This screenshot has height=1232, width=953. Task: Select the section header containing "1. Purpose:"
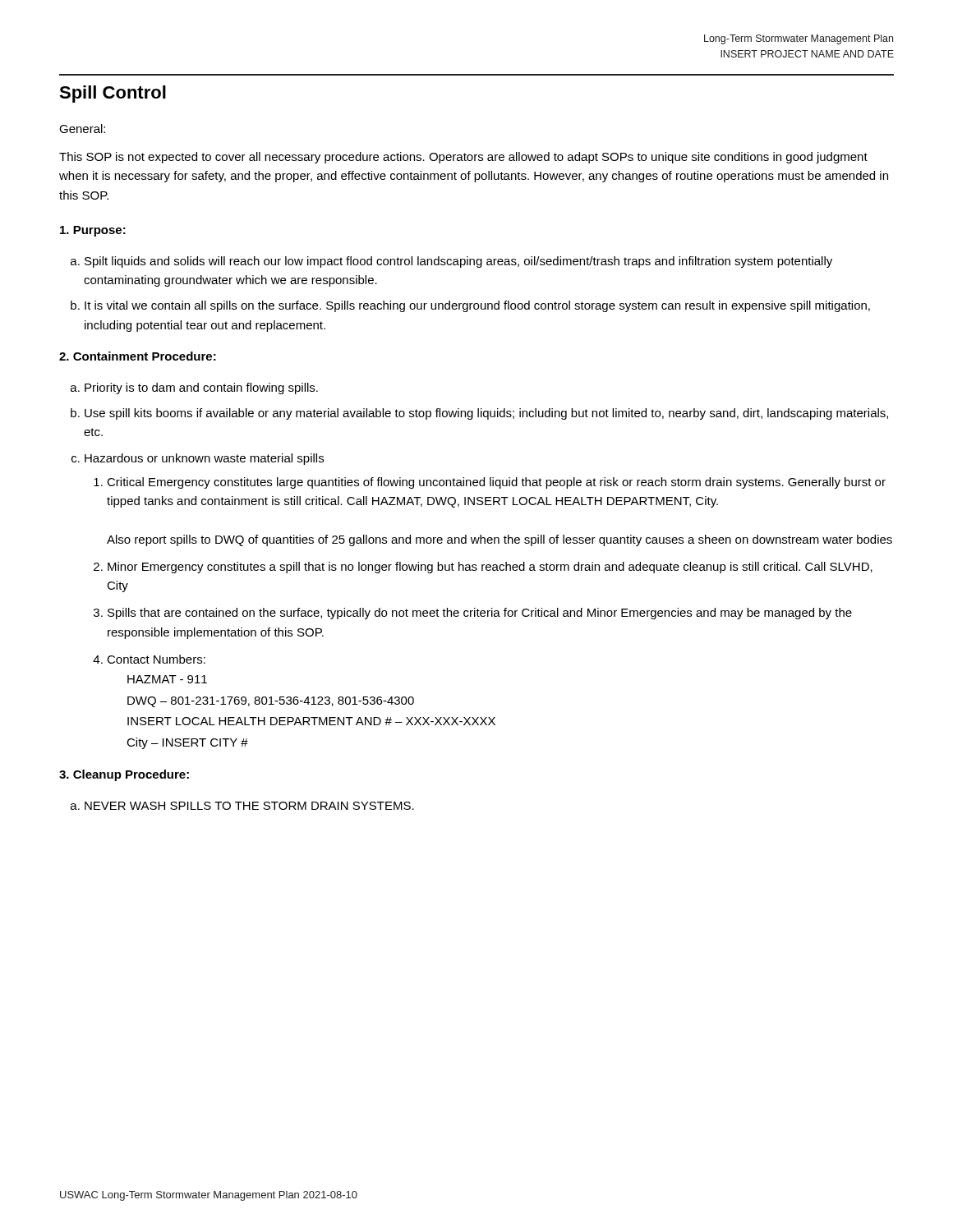click(93, 229)
